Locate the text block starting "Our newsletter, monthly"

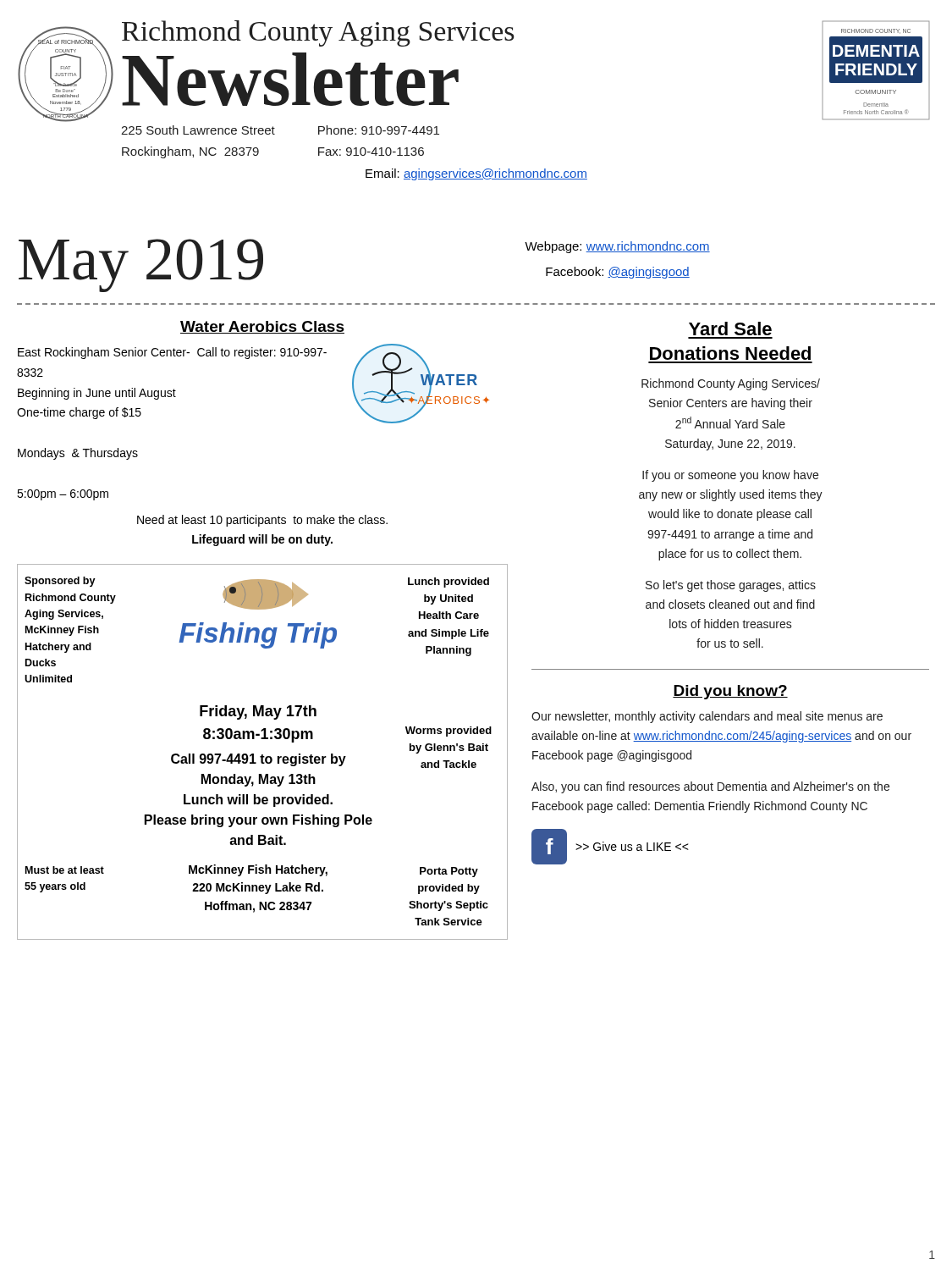(721, 736)
